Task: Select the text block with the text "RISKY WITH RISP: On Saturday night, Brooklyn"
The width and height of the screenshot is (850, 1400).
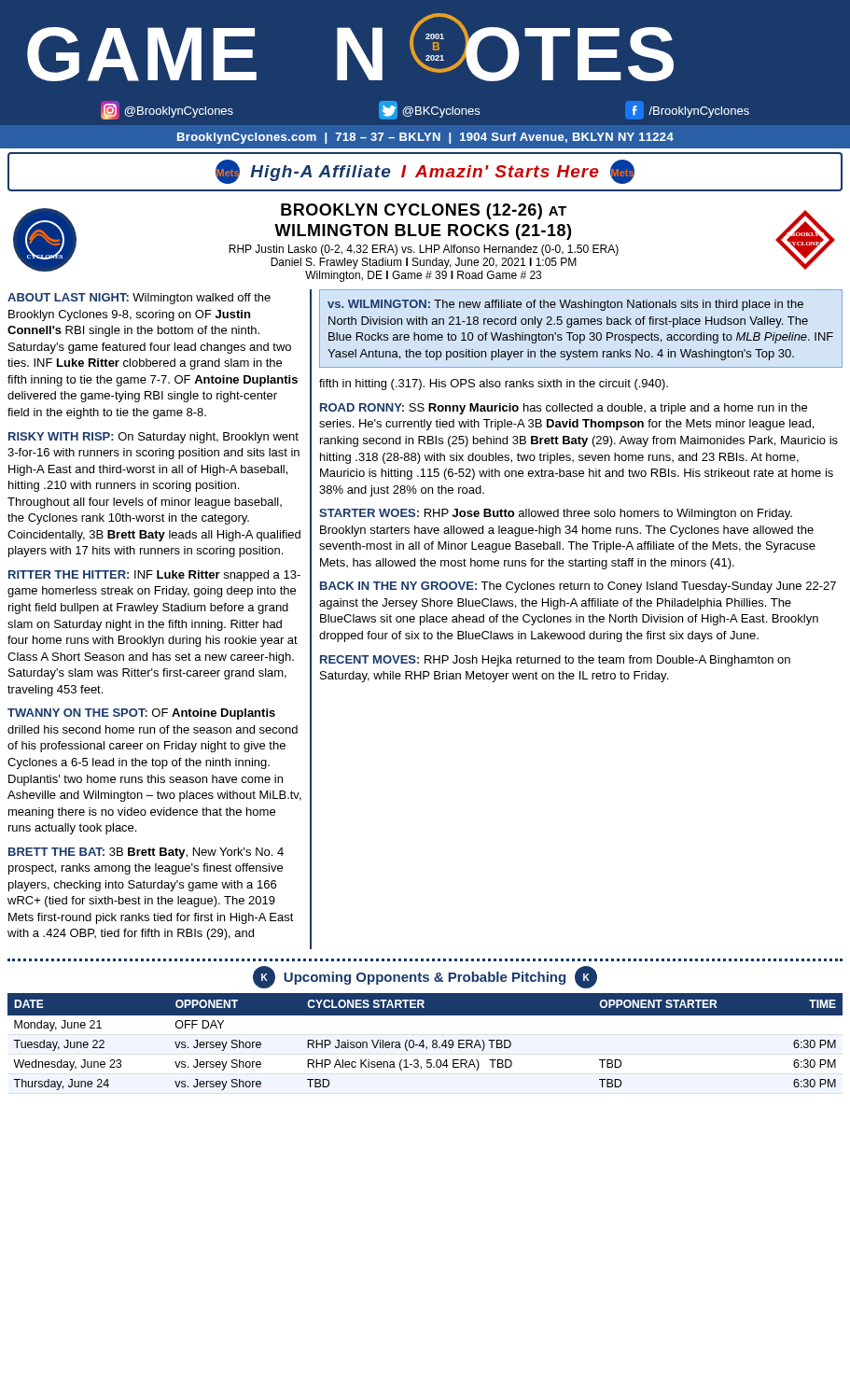Action: click(154, 493)
